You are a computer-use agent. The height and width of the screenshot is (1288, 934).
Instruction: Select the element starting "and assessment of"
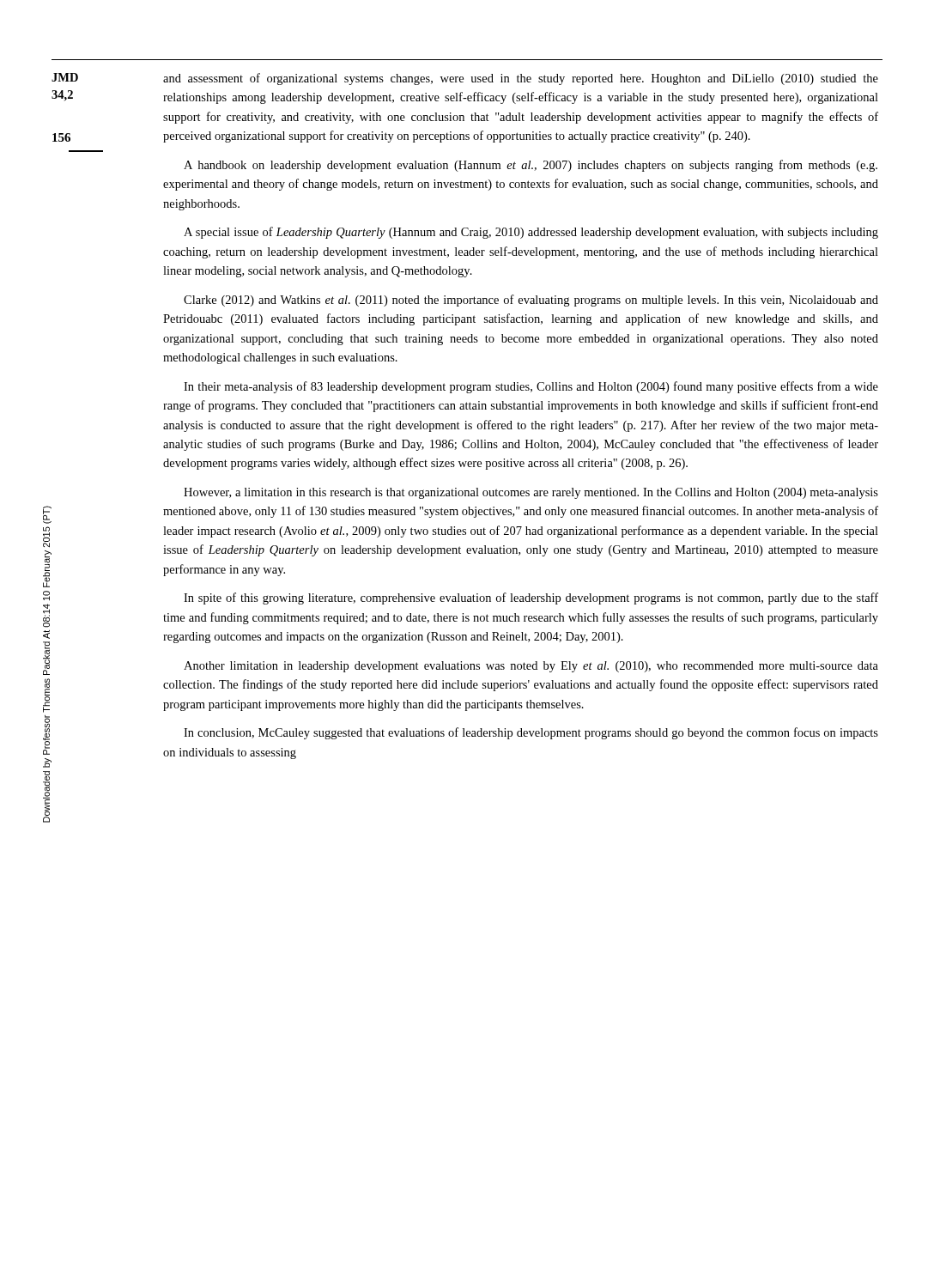coord(521,107)
